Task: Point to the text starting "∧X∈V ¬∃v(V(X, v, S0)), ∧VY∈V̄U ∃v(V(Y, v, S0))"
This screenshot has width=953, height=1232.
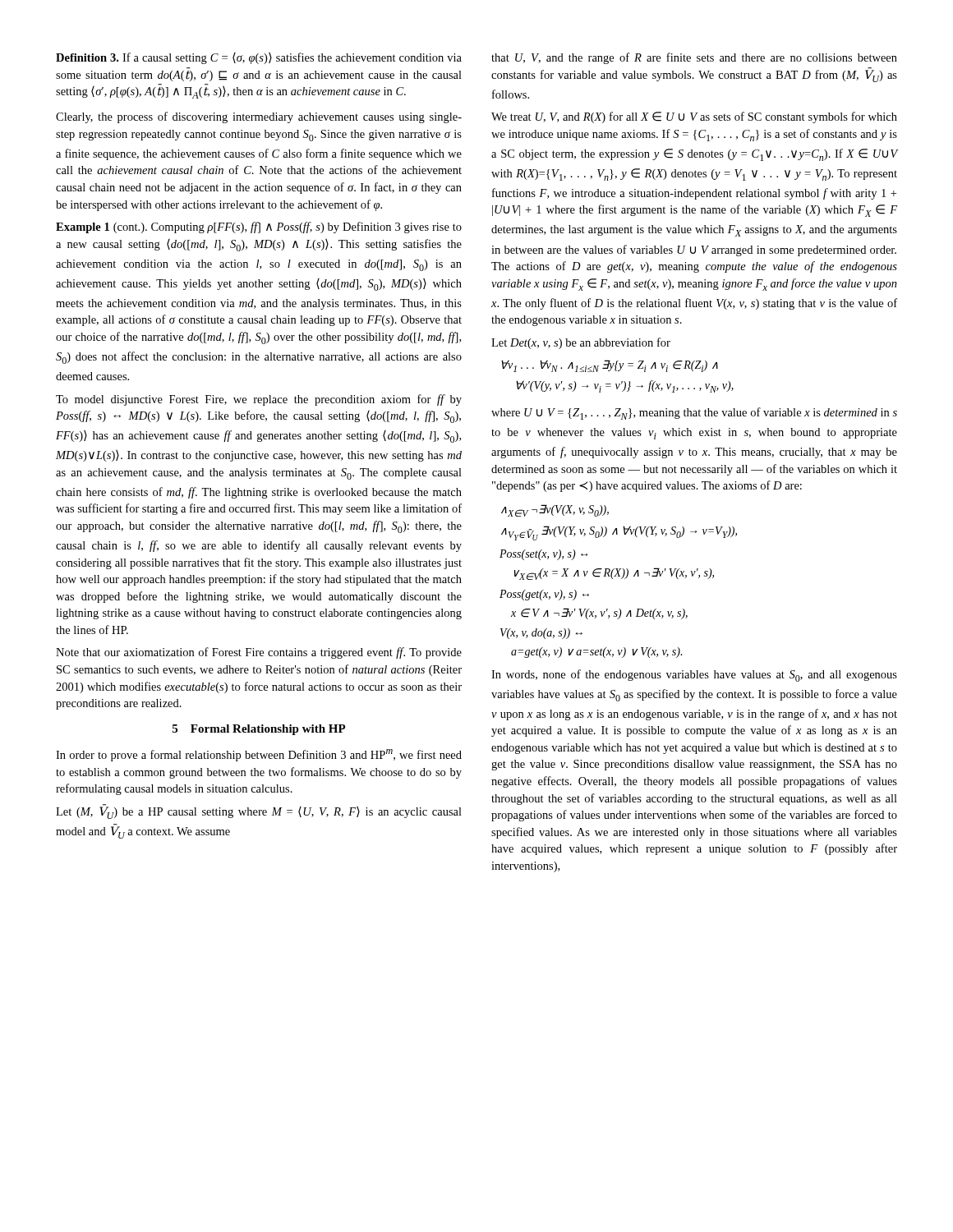Action: (x=619, y=580)
